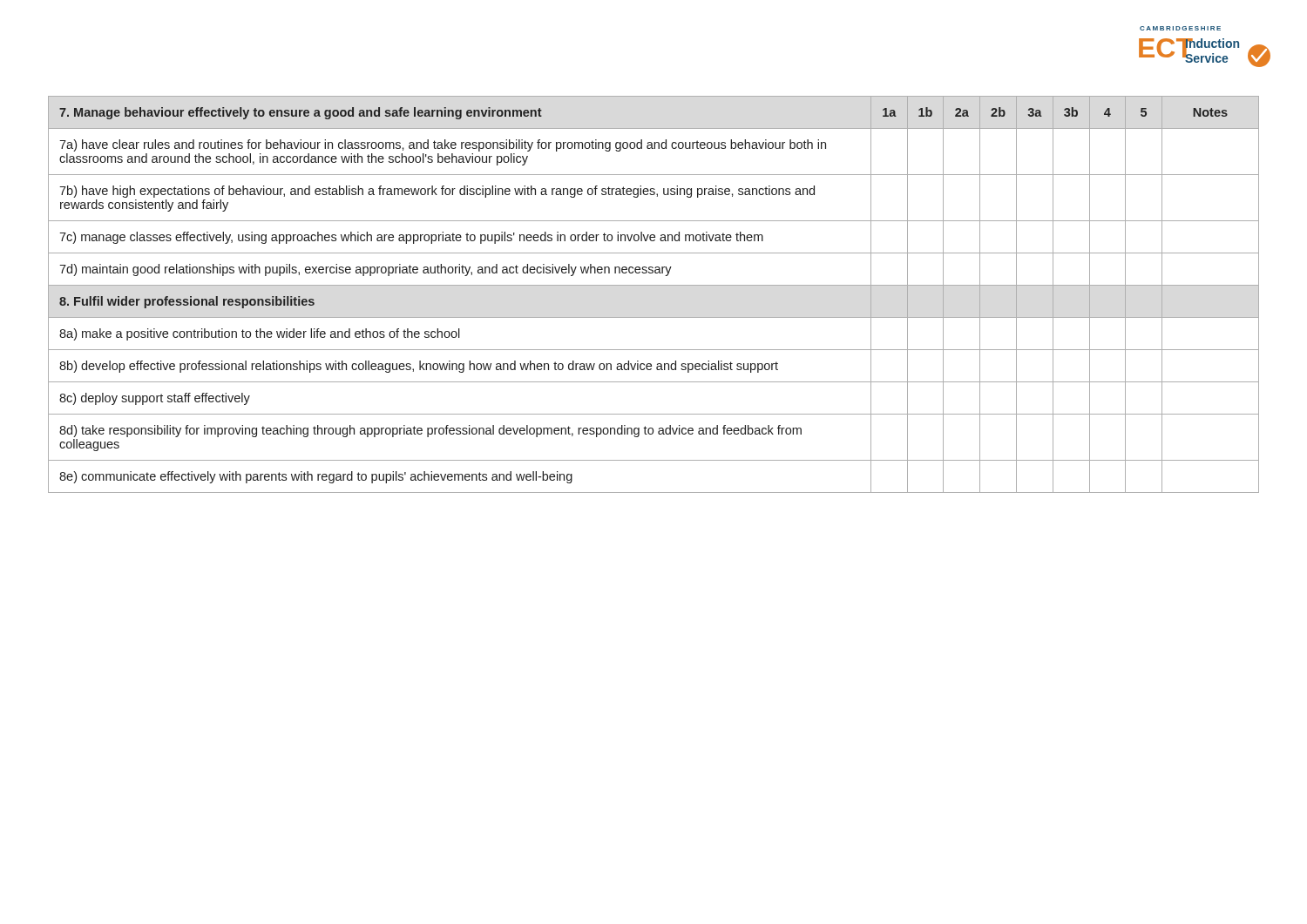Find the table that mentions "7c) manage classes effectively,"
The image size is (1307, 924).
pyautogui.click(x=654, y=294)
